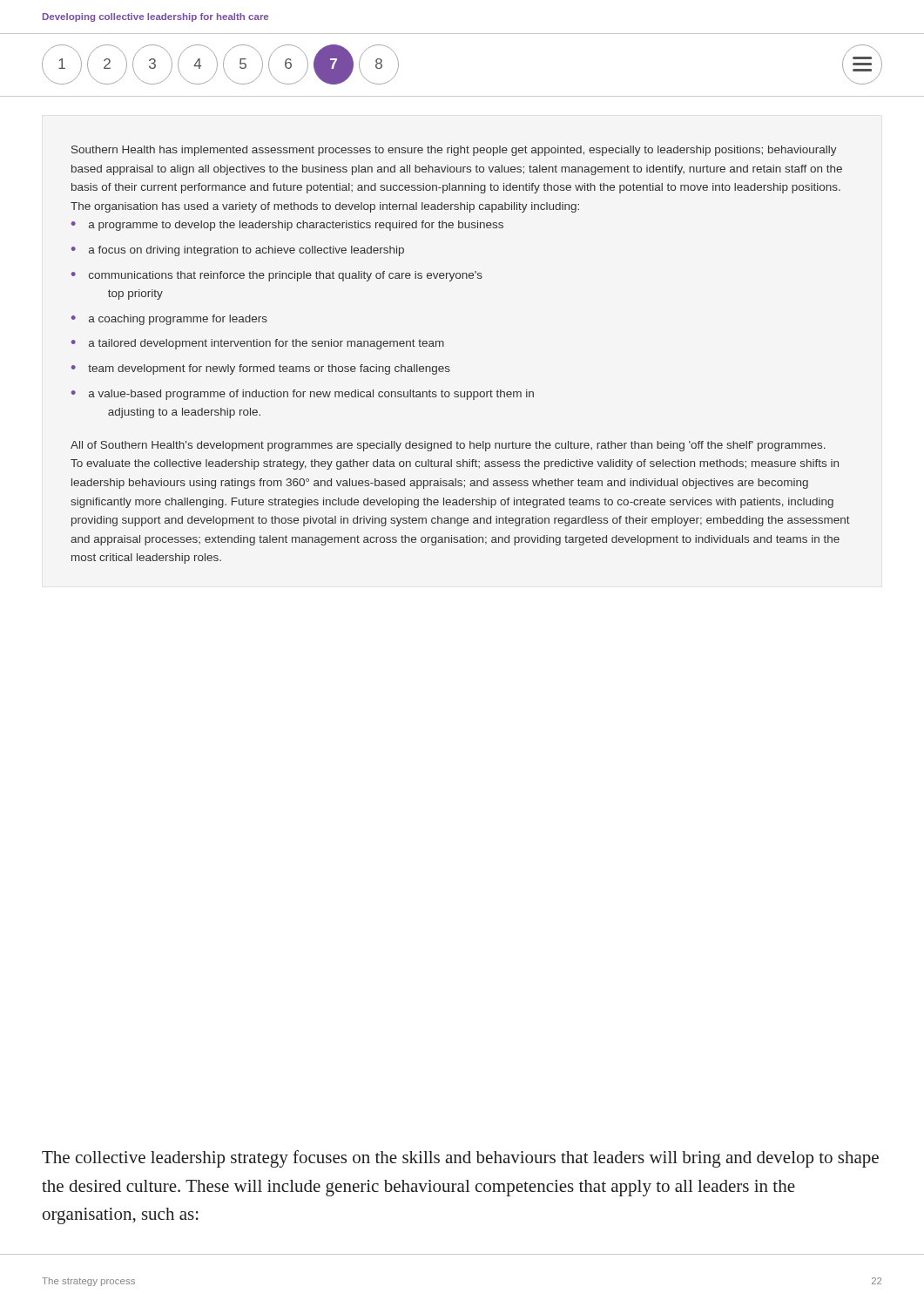Select the element starting "•team development for newly formed"

point(260,368)
